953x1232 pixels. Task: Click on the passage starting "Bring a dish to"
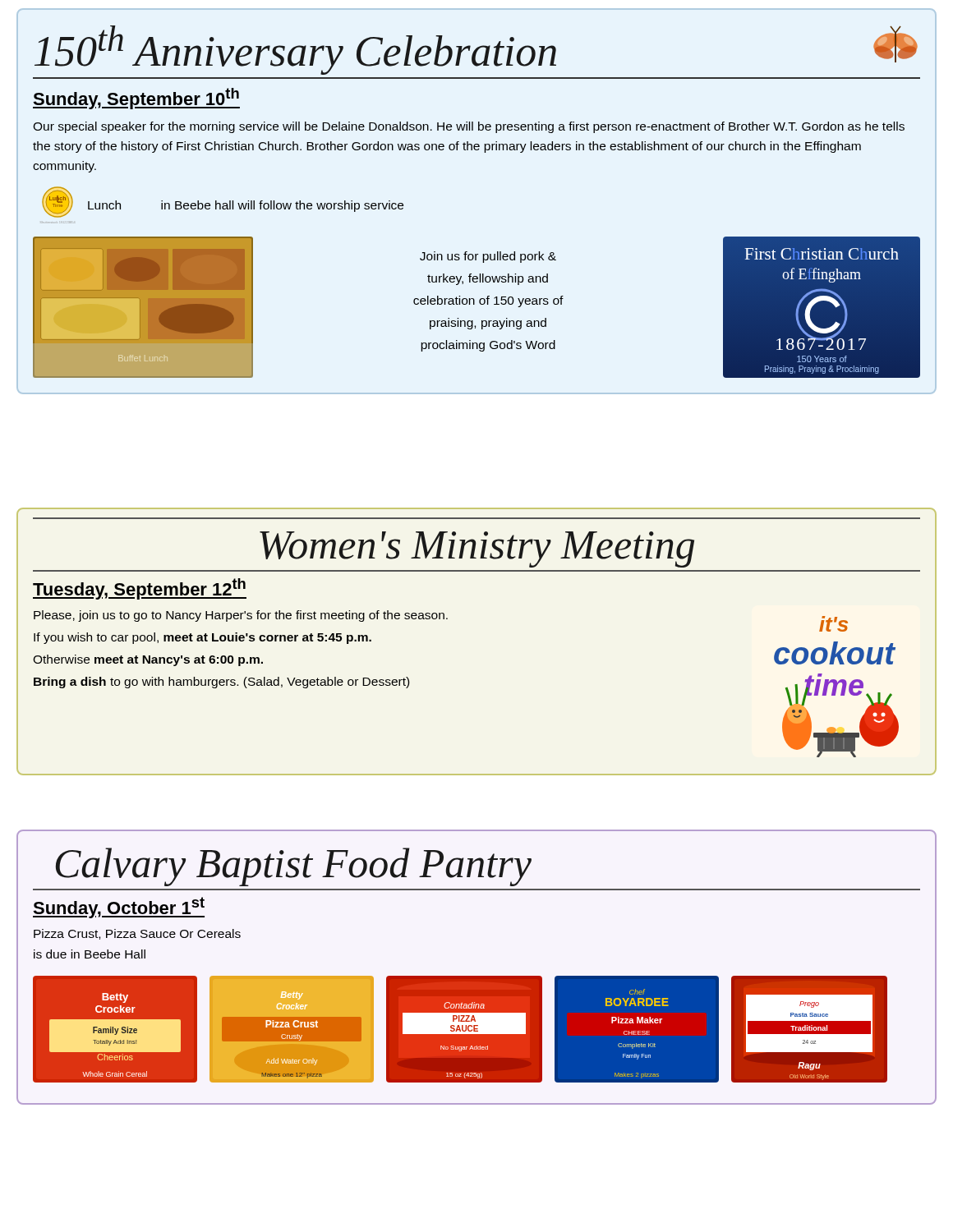click(x=221, y=681)
